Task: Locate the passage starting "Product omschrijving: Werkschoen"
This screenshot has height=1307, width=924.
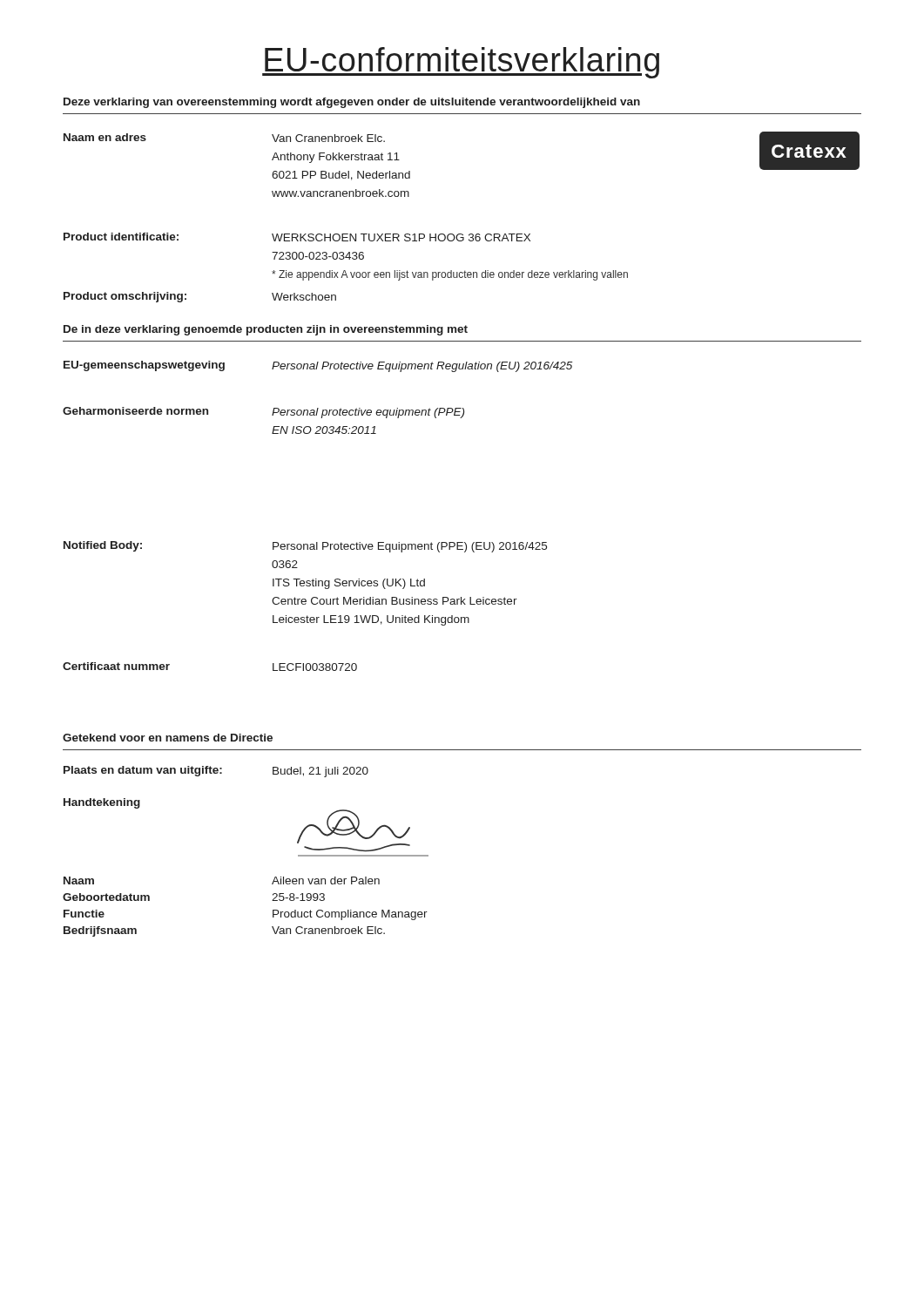Action: (122, 297)
